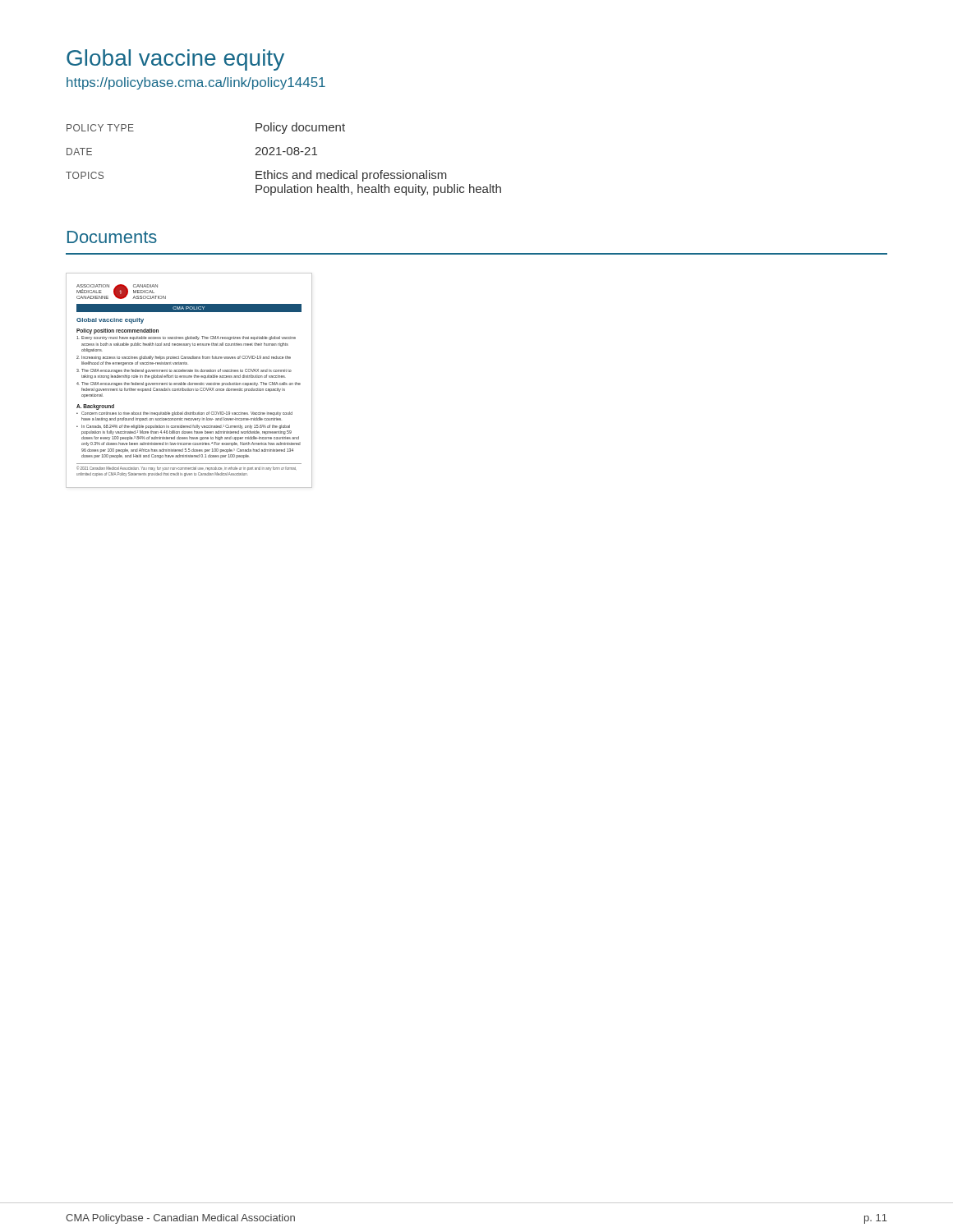Select the table
The width and height of the screenshot is (953, 1232).
pos(476,157)
